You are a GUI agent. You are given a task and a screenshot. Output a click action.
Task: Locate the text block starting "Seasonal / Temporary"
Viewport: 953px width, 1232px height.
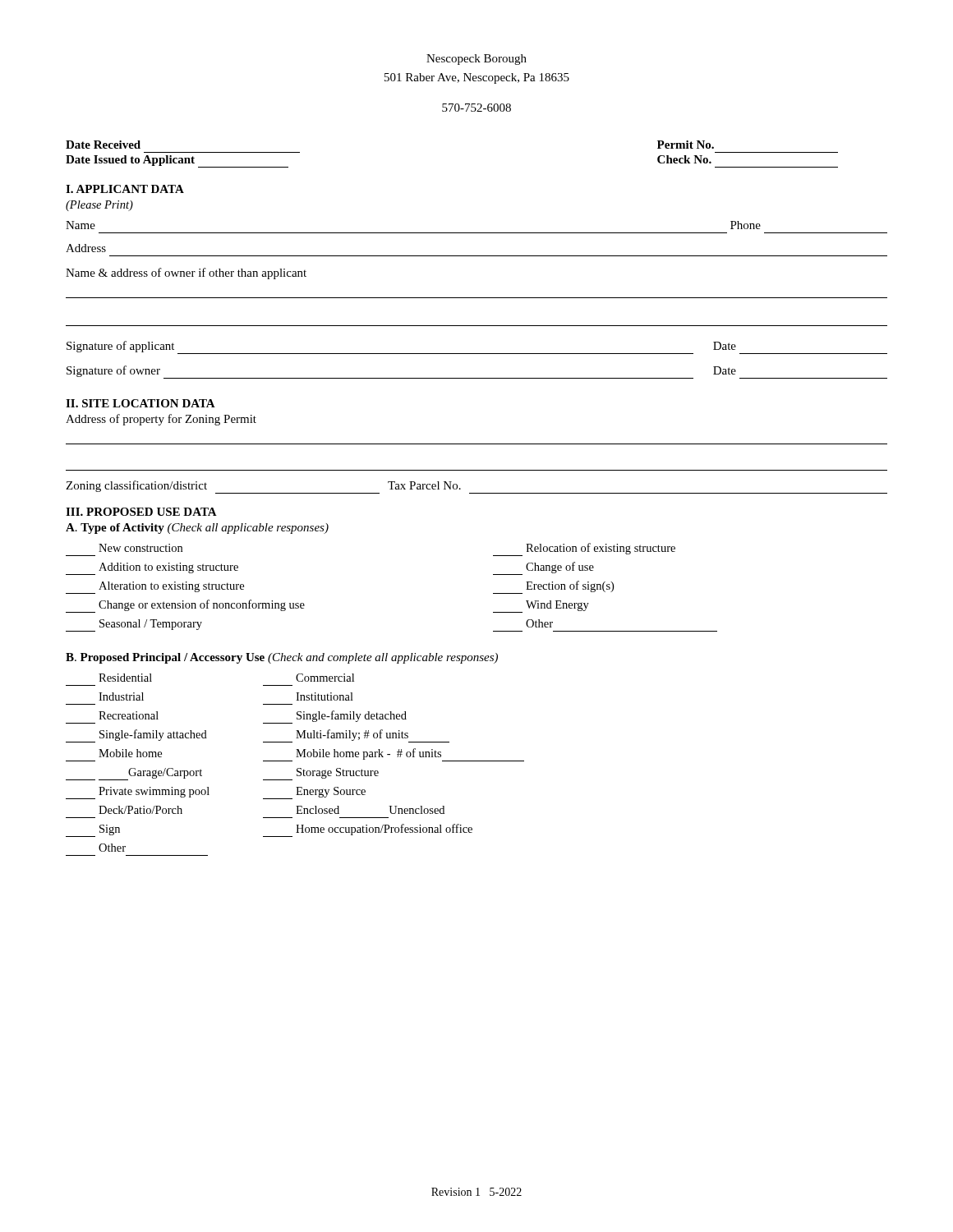134,624
